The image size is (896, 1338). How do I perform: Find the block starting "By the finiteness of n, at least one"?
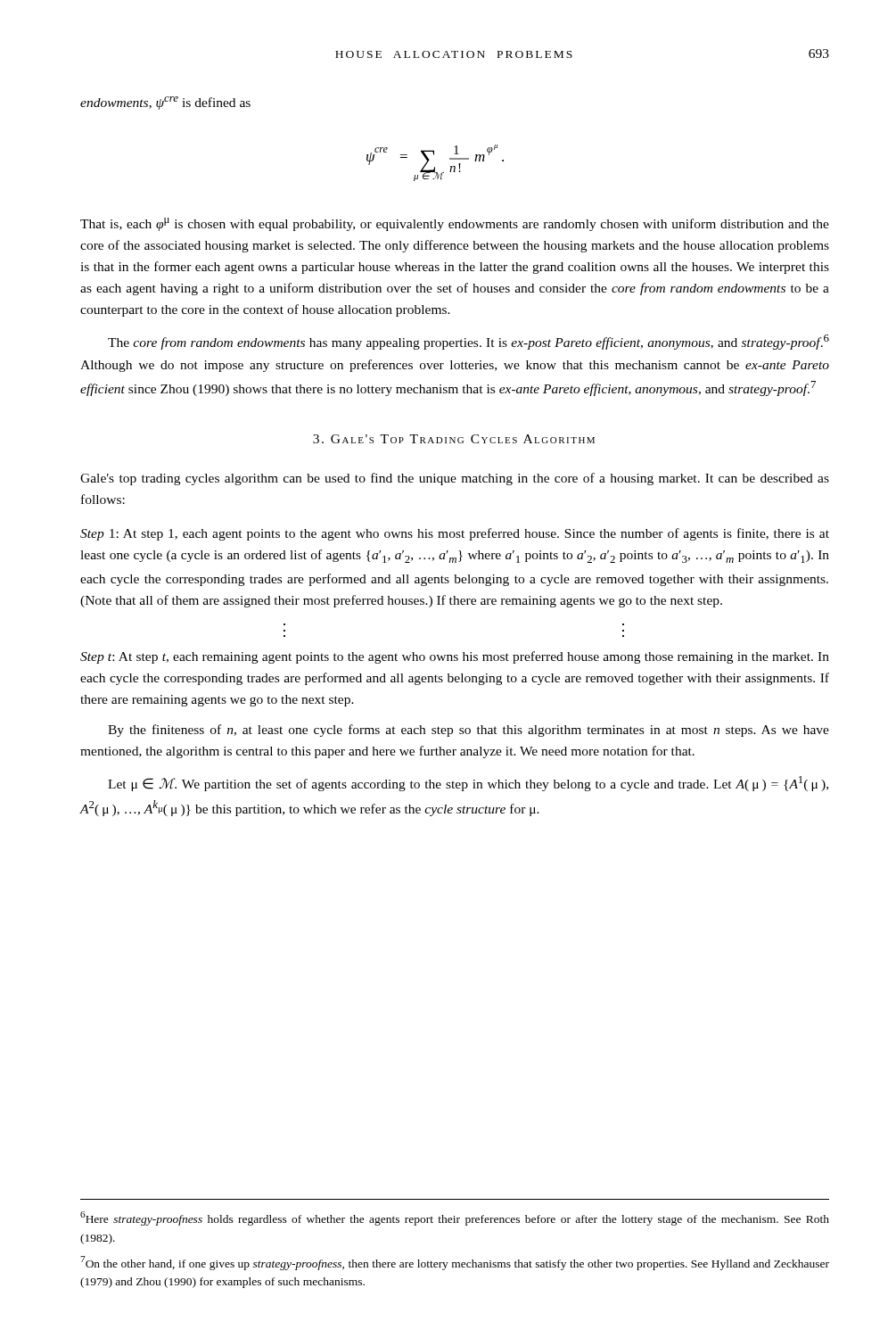click(x=455, y=740)
